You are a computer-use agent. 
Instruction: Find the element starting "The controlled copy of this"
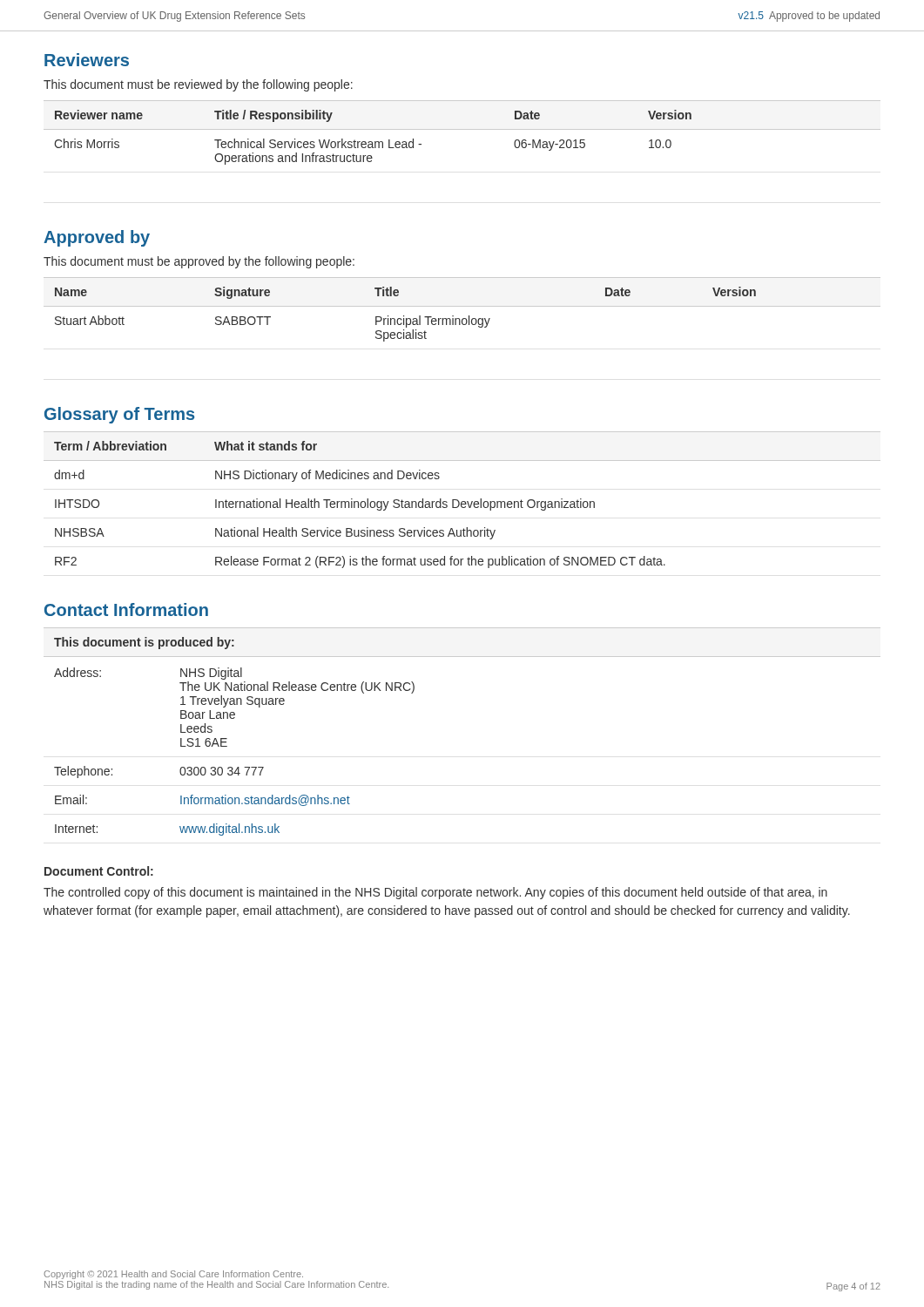[462, 902]
